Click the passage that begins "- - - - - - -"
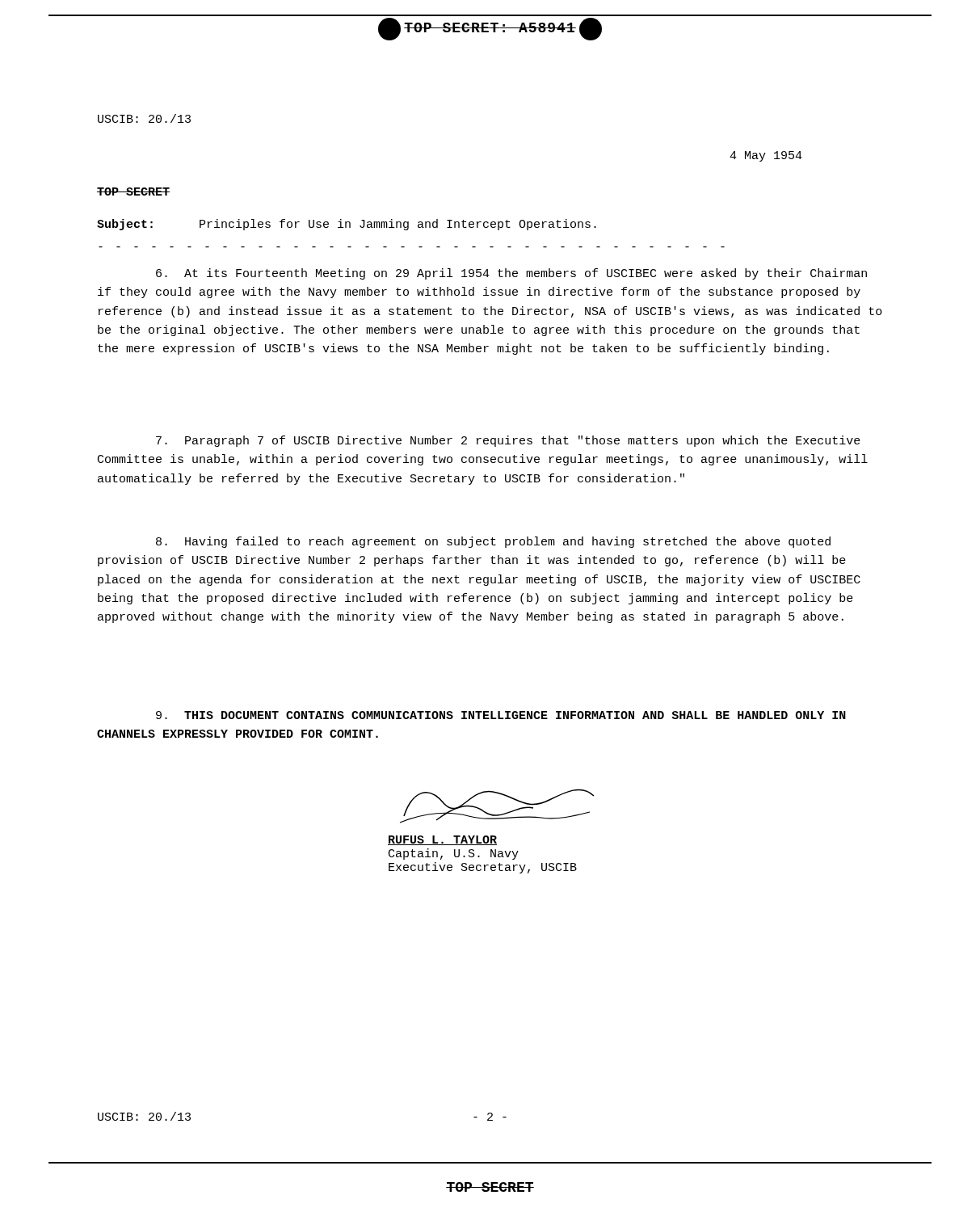This screenshot has height=1212, width=980. pos(412,248)
